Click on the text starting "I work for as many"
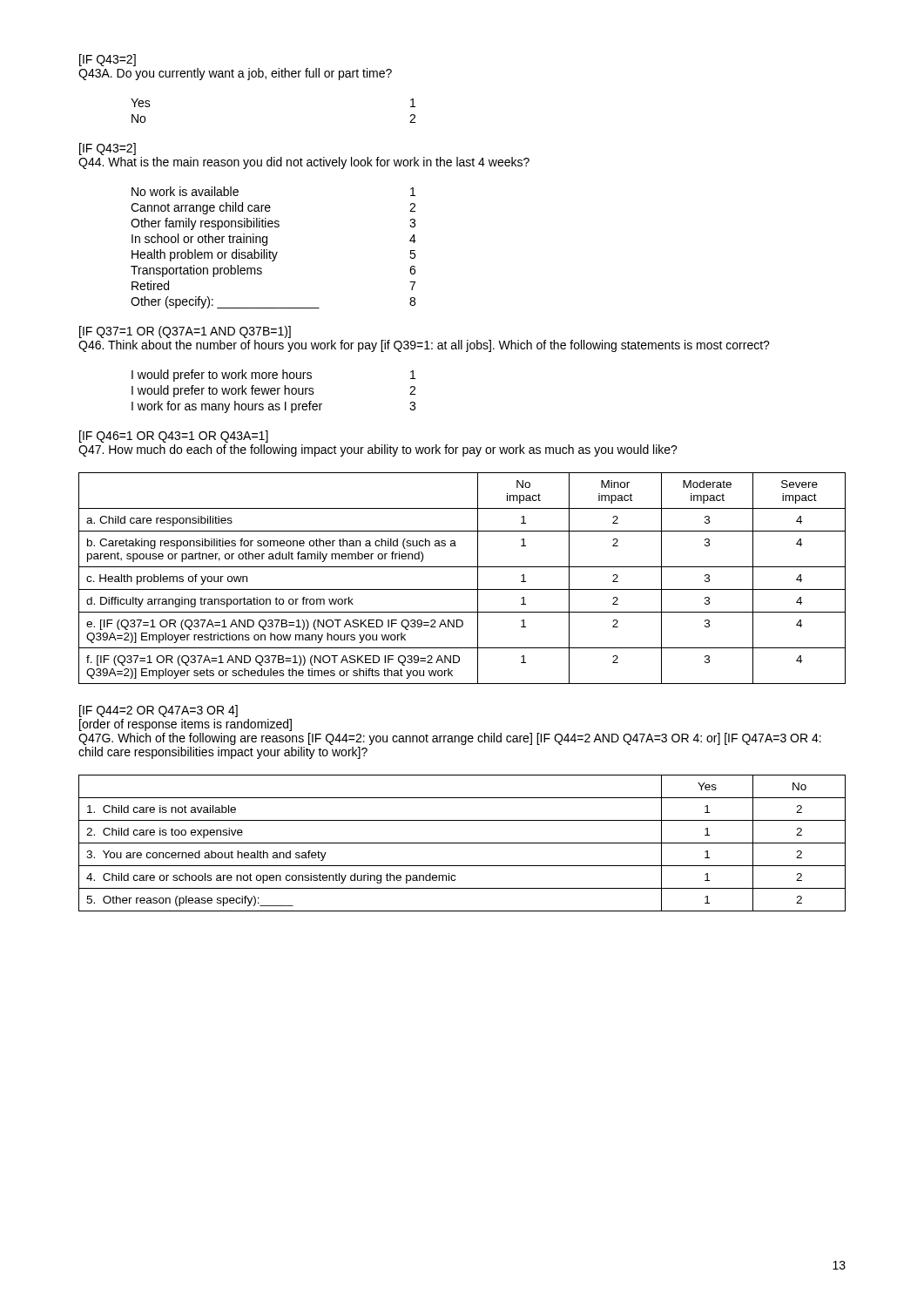 point(287,406)
